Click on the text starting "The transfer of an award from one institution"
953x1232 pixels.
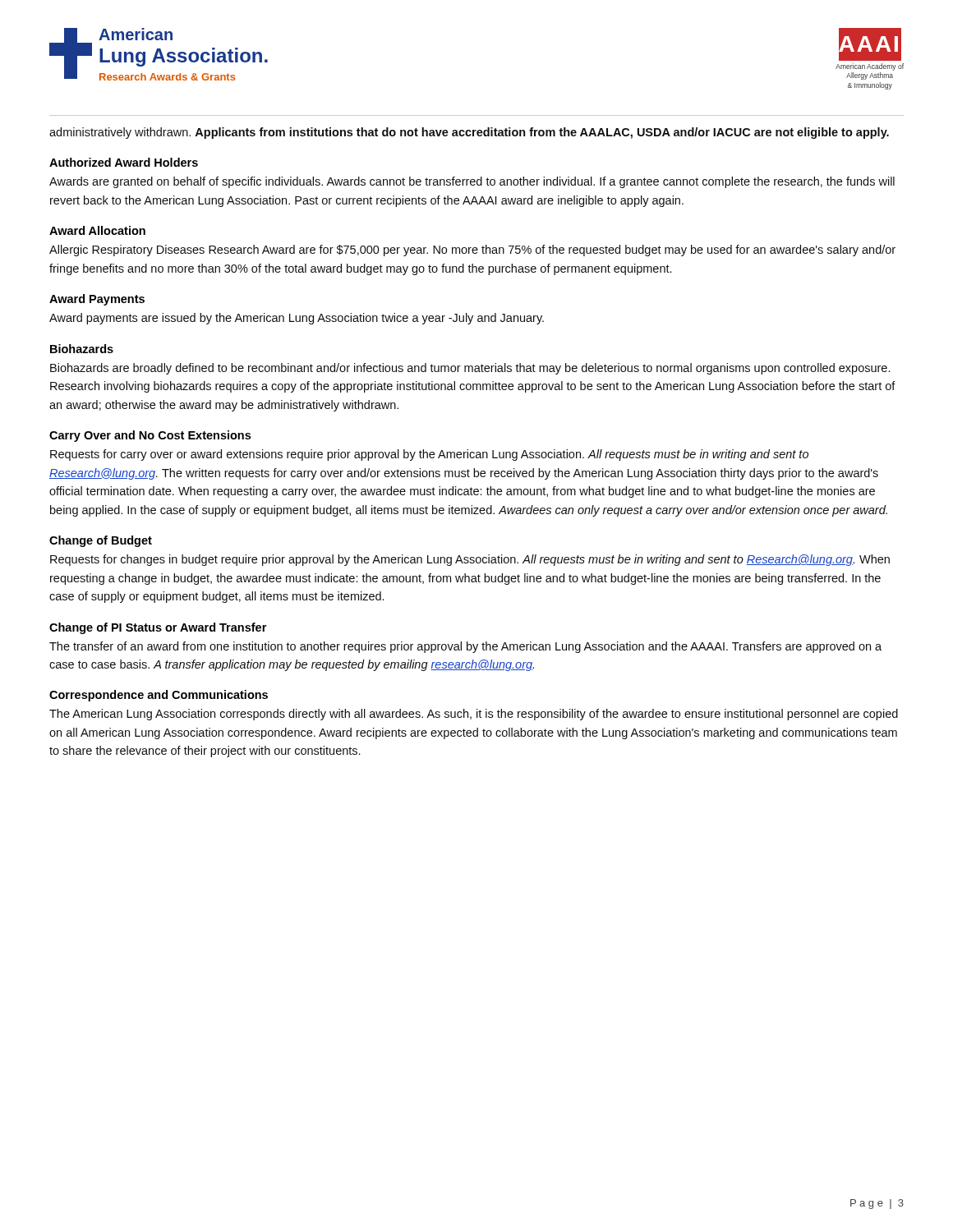465,655
